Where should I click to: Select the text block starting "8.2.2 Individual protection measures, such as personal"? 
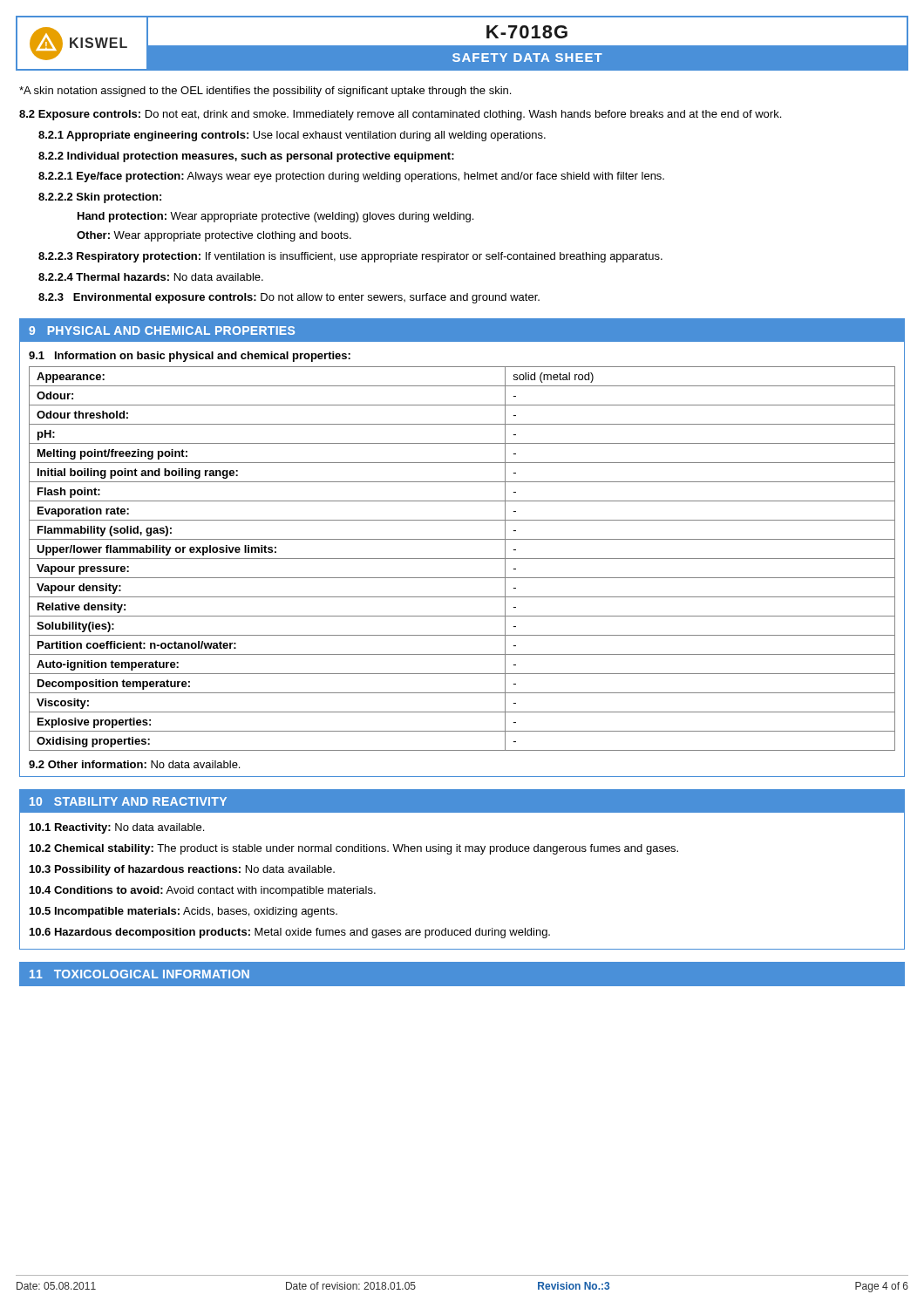tap(246, 155)
